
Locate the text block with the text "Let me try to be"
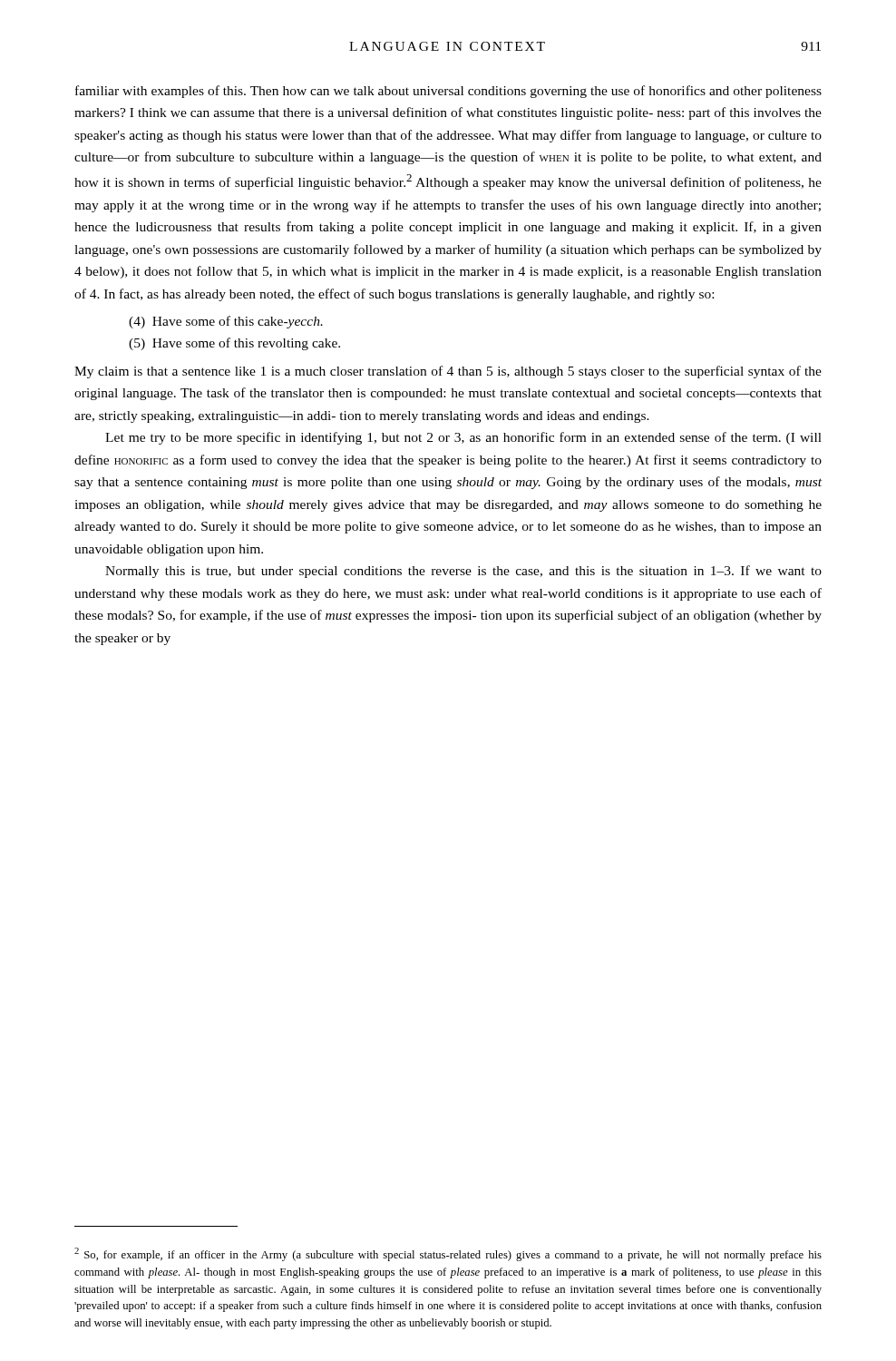(448, 493)
